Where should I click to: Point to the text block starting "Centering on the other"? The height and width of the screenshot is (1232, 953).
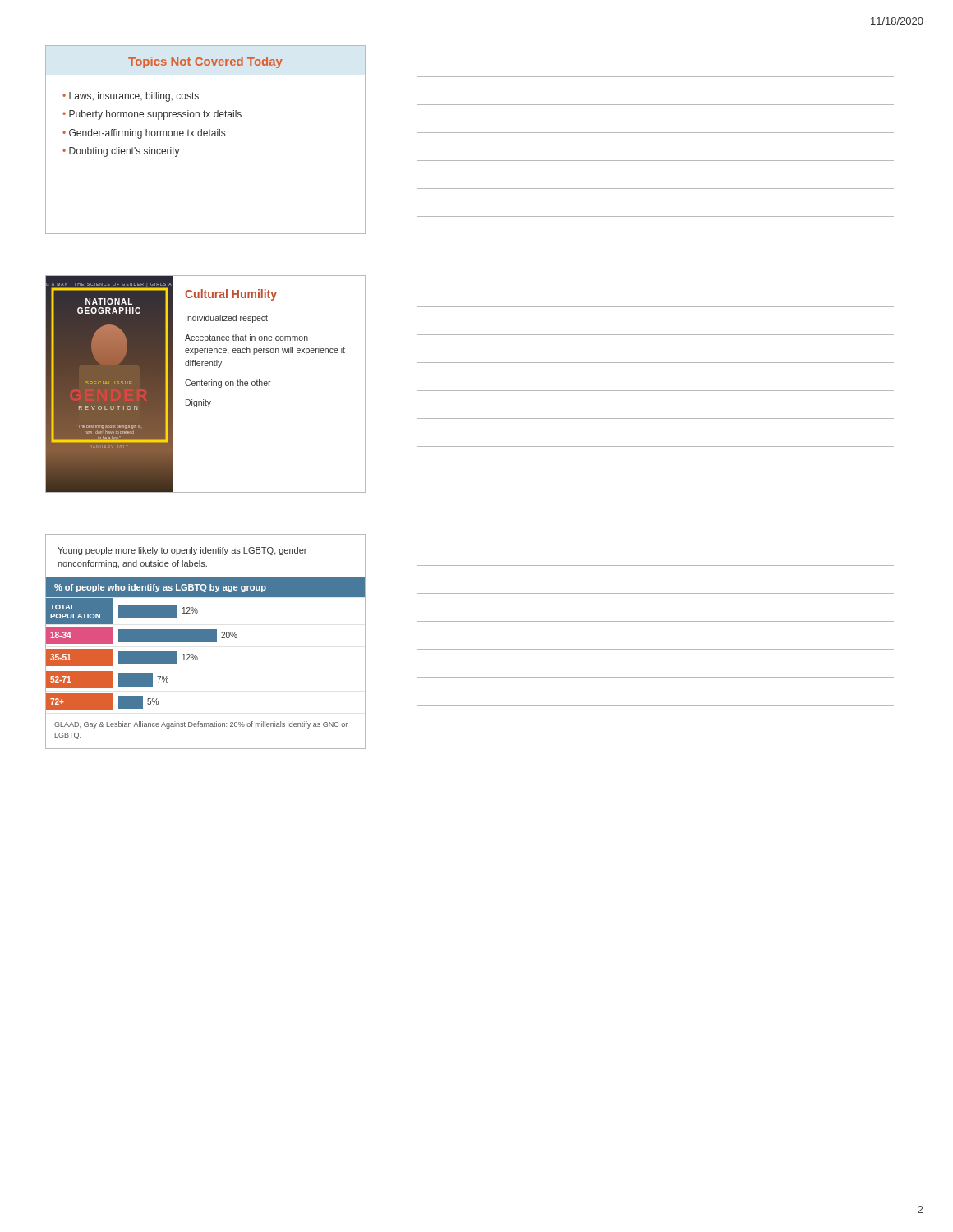pyautogui.click(x=228, y=383)
